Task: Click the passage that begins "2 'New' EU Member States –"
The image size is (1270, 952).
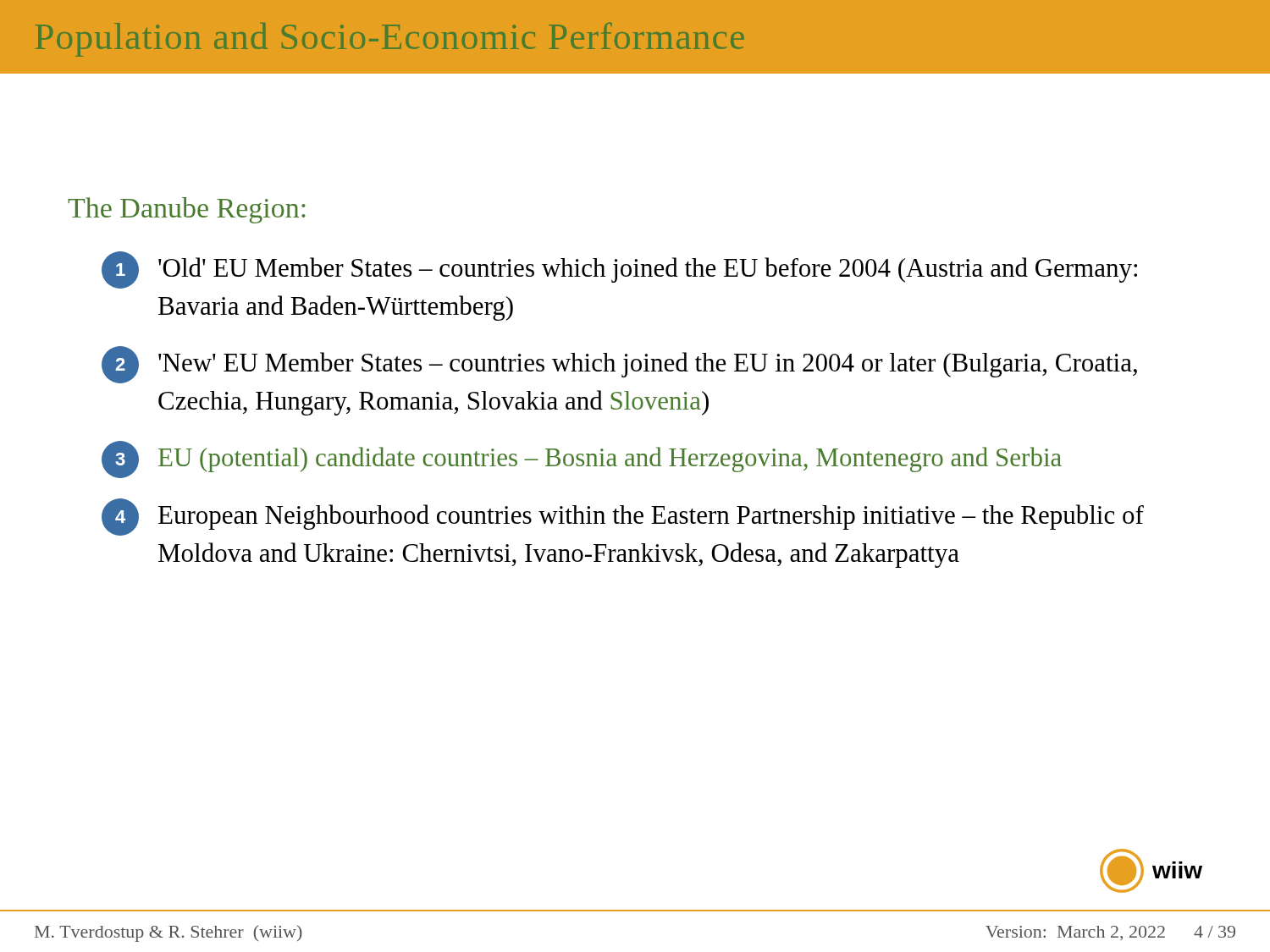Action: tap(652, 382)
